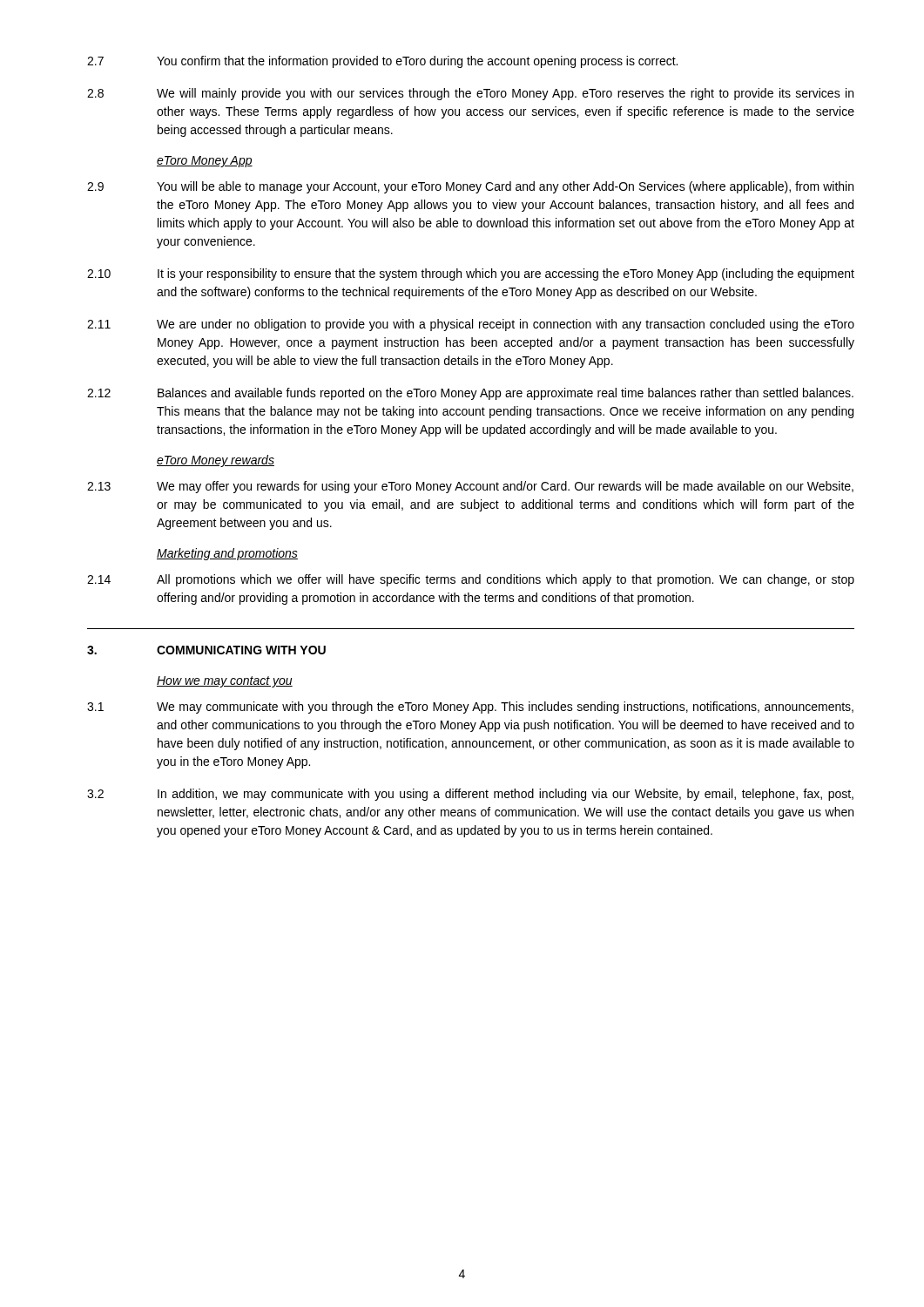This screenshot has width=924, height=1307.
Task: Click on the list item that reads "2.14 All promotions which we offer"
Action: coord(471,589)
